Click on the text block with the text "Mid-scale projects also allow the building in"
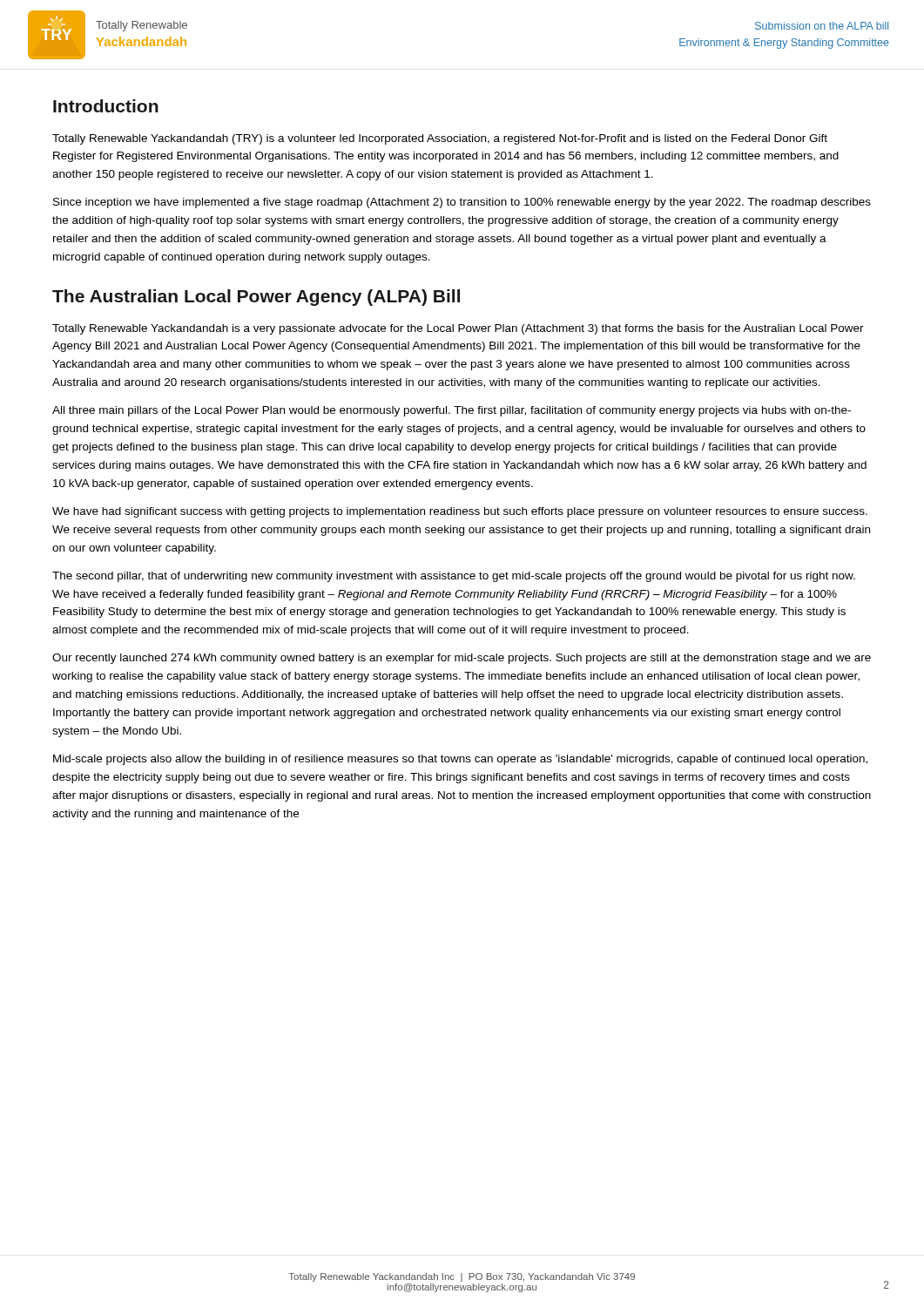This screenshot has height=1307, width=924. point(462,787)
